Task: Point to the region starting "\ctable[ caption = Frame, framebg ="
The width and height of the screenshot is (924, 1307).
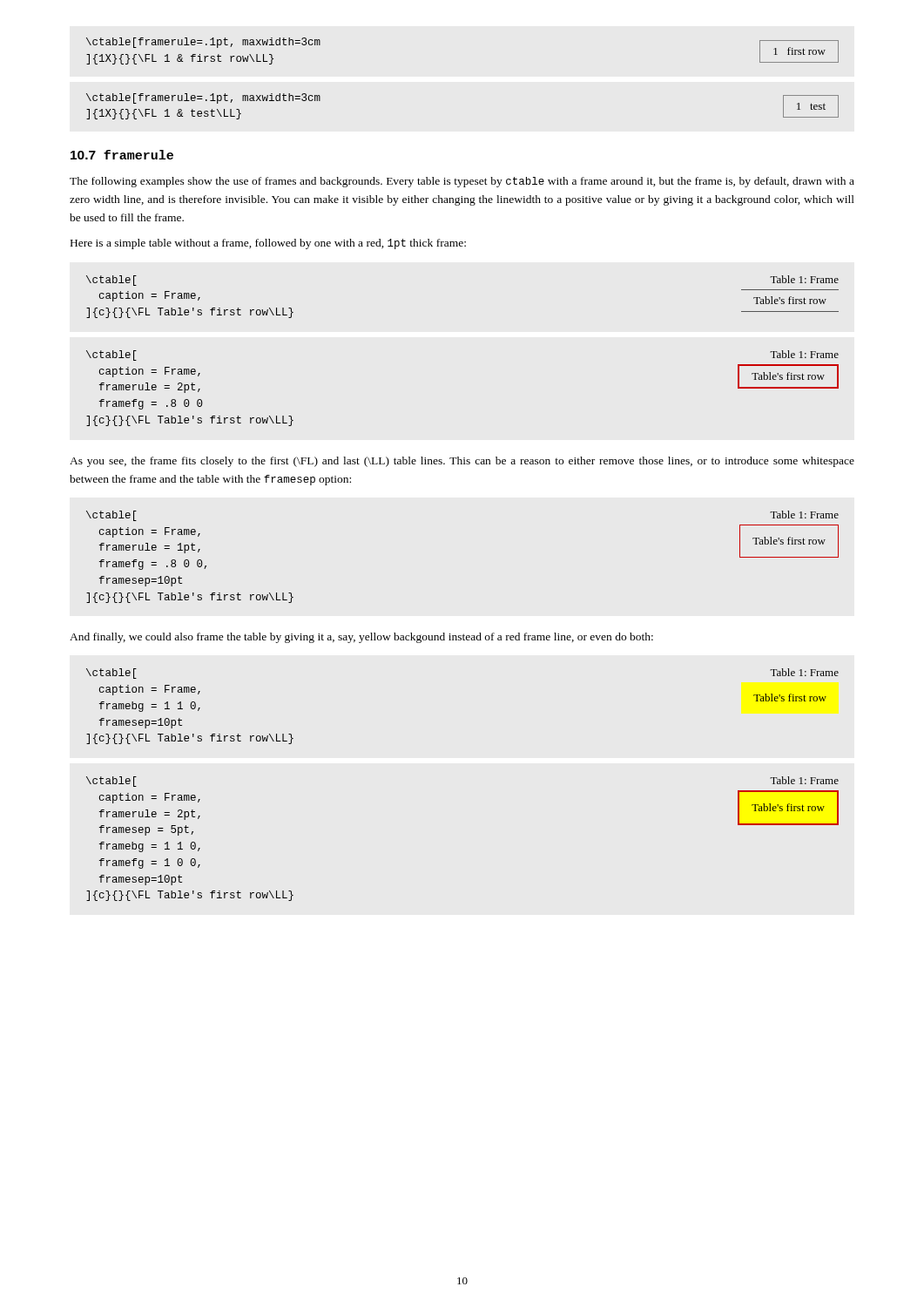Action: pyautogui.click(x=108, y=673)
